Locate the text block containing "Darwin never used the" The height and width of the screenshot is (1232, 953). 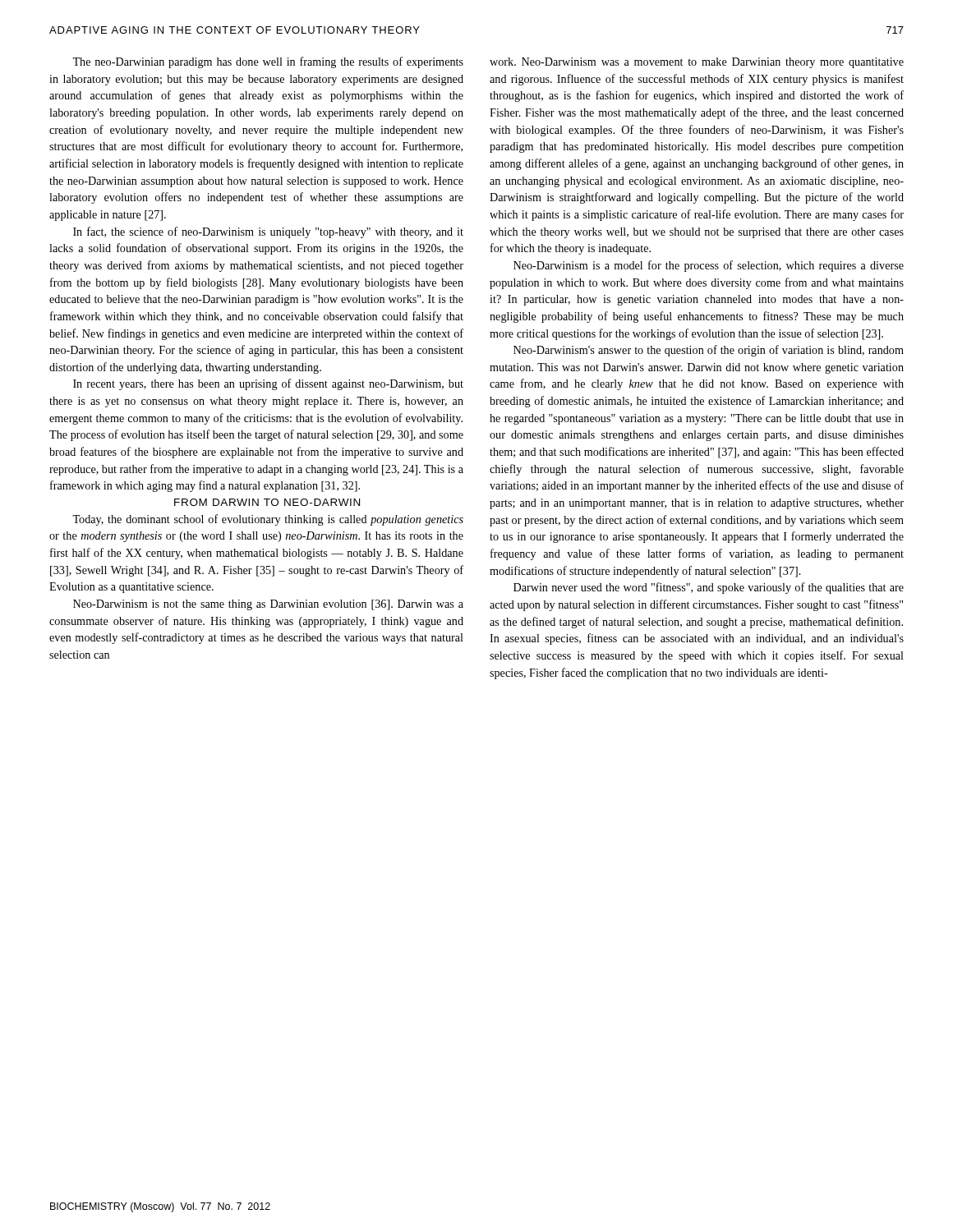tap(697, 630)
